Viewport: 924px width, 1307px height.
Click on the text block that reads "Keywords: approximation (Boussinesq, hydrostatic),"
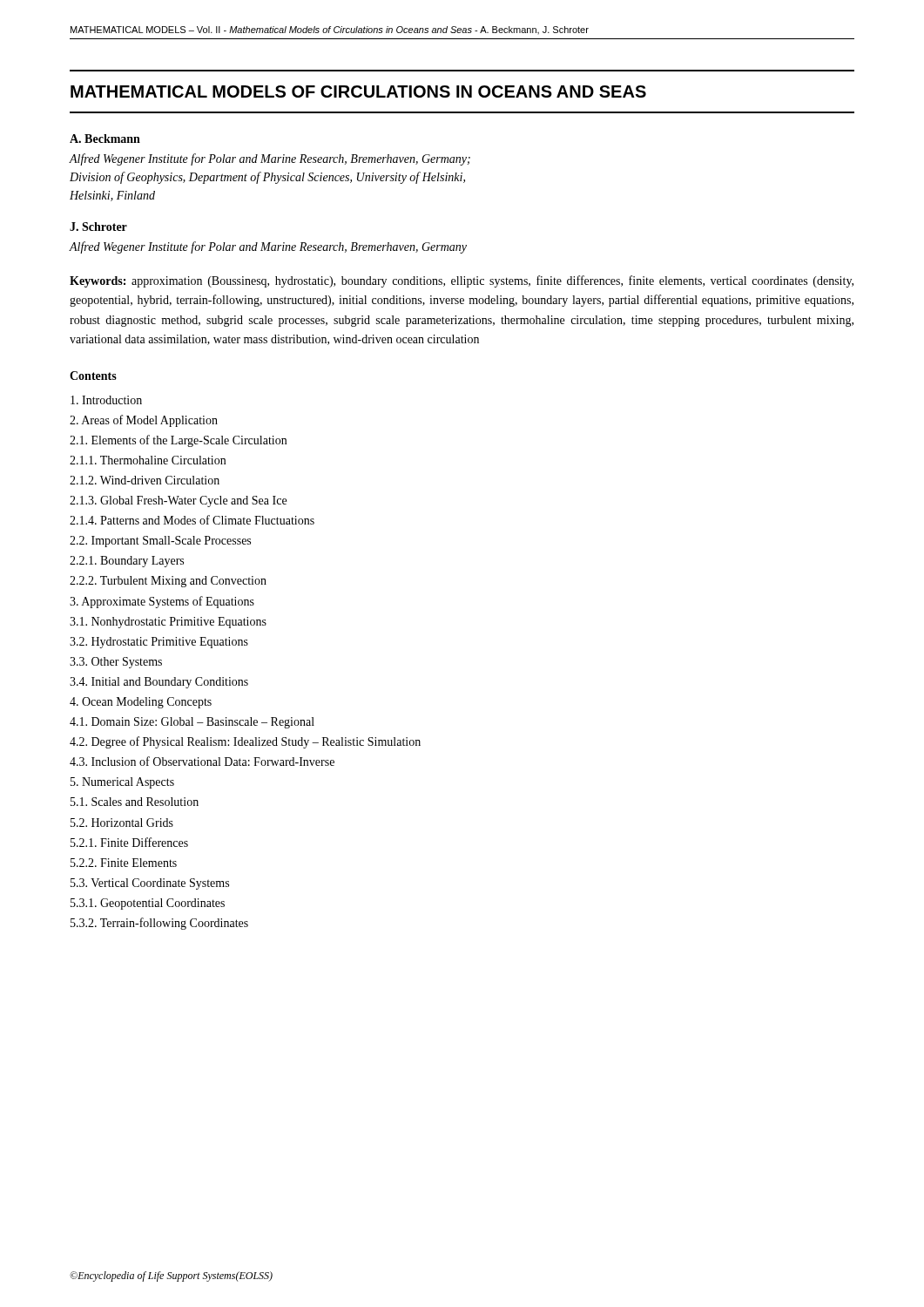[x=462, y=310]
